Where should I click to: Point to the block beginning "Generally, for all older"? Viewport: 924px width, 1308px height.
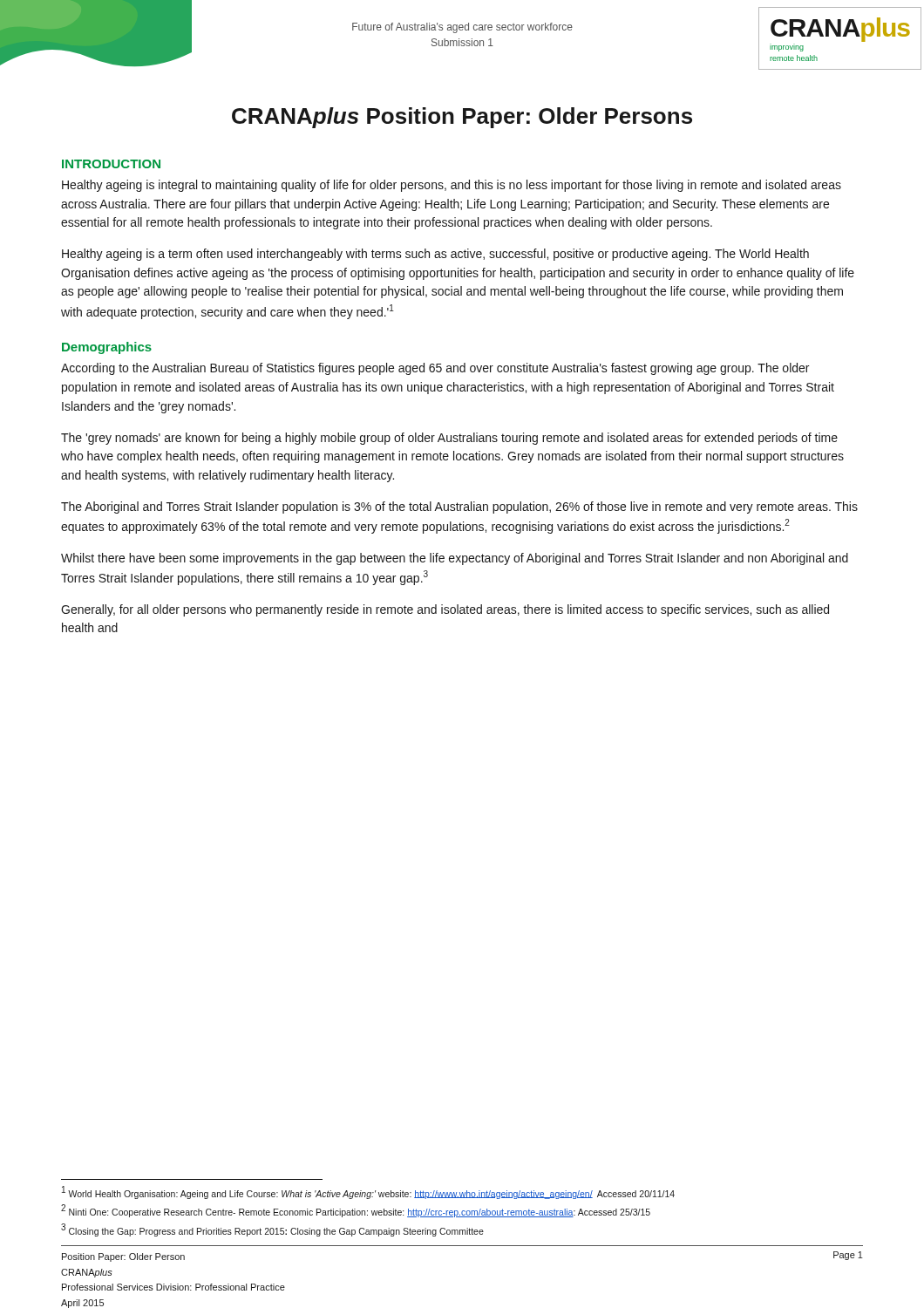(446, 619)
